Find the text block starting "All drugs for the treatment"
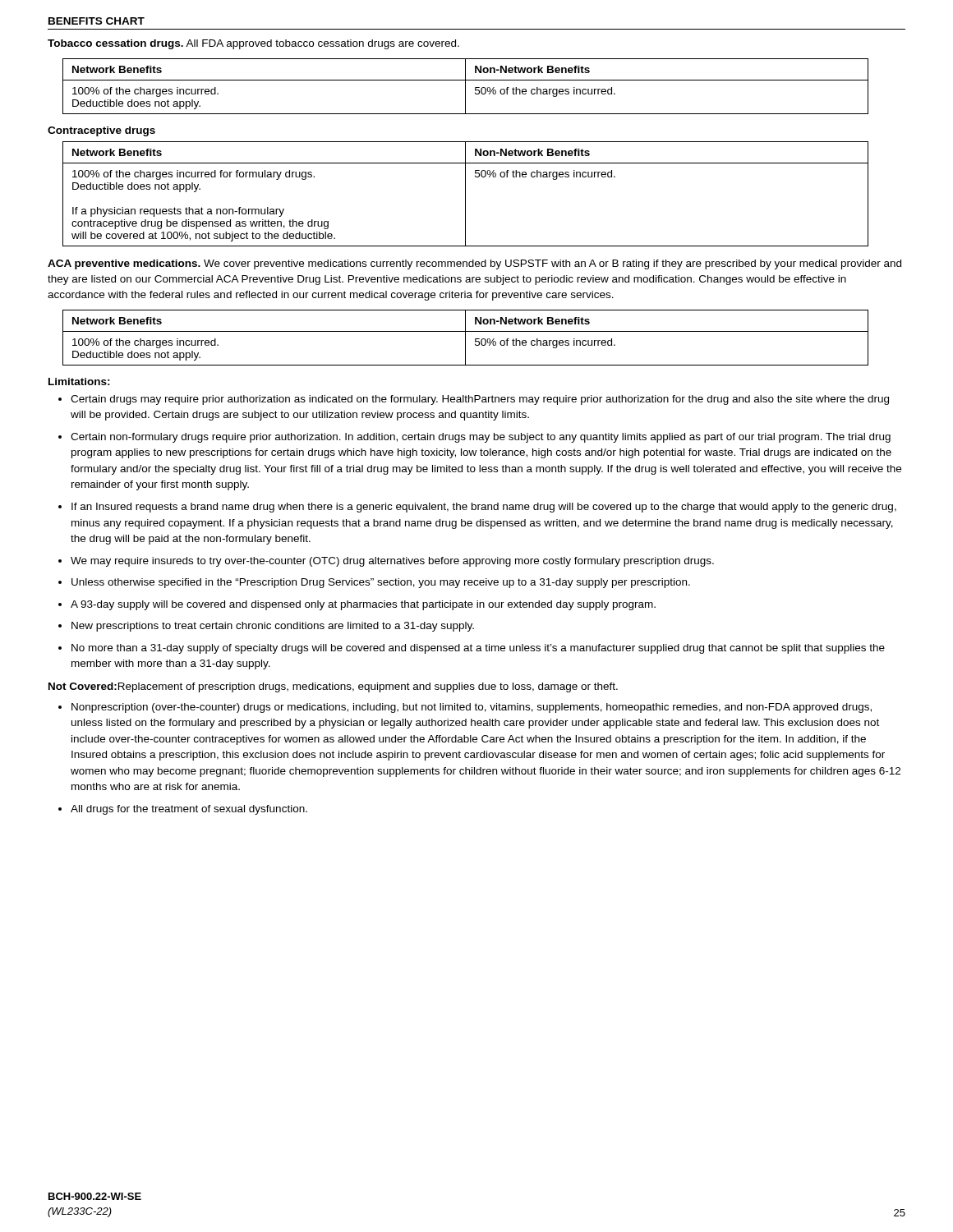Image resolution: width=953 pixels, height=1232 pixels. [x=189, y=809]
